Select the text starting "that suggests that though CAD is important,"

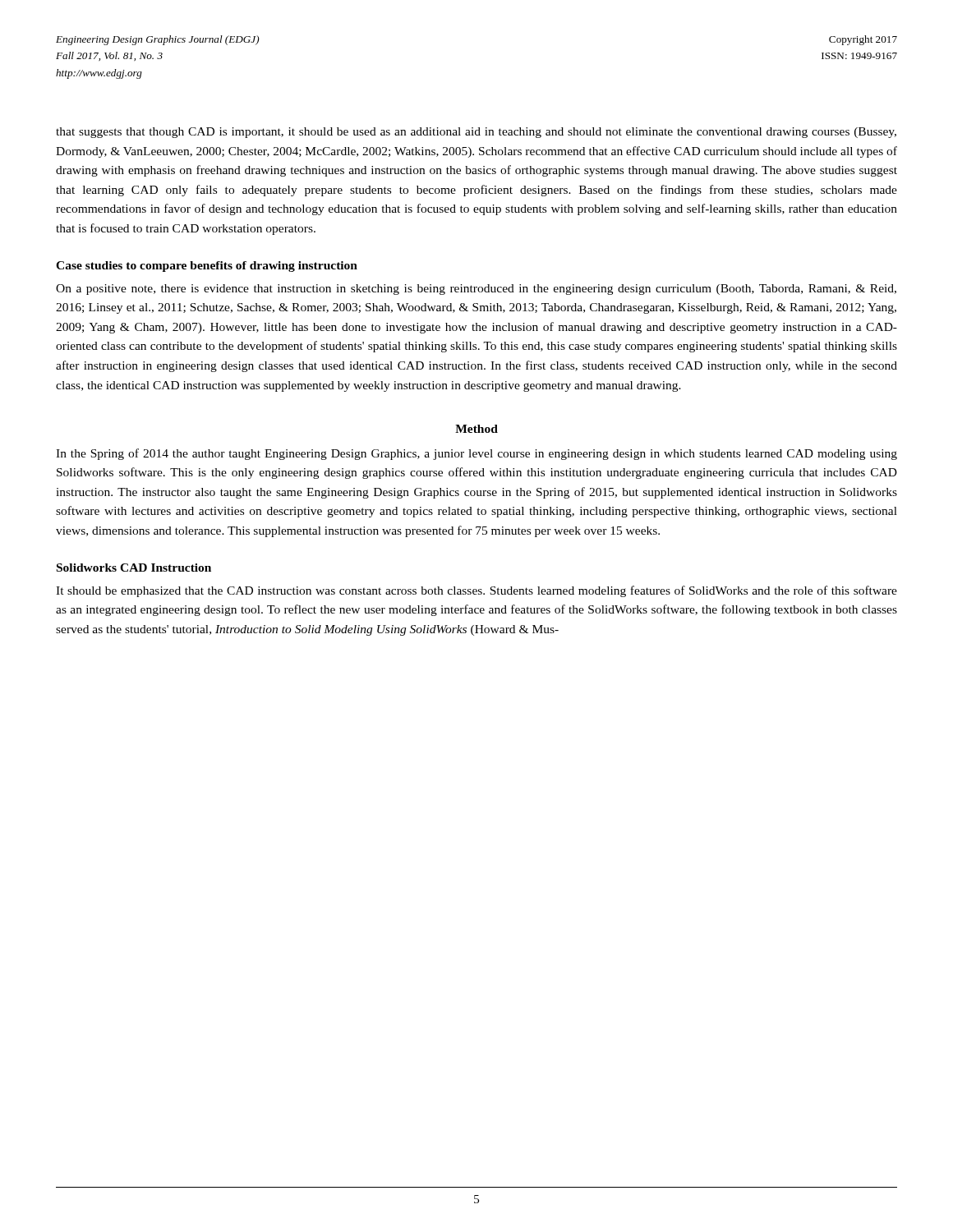pyautogui.click(x=476, y=179)
